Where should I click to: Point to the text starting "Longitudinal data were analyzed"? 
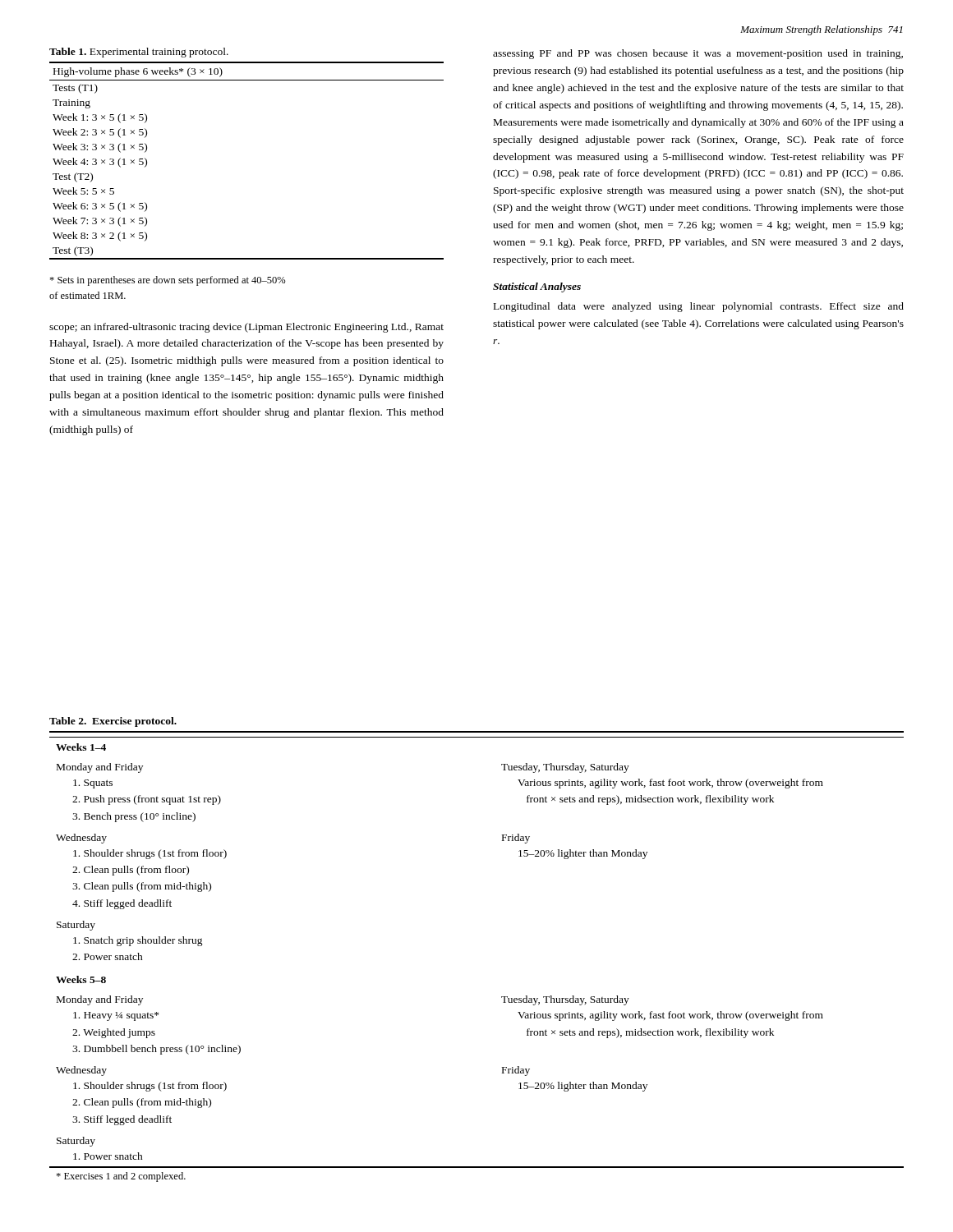[698, 323]
